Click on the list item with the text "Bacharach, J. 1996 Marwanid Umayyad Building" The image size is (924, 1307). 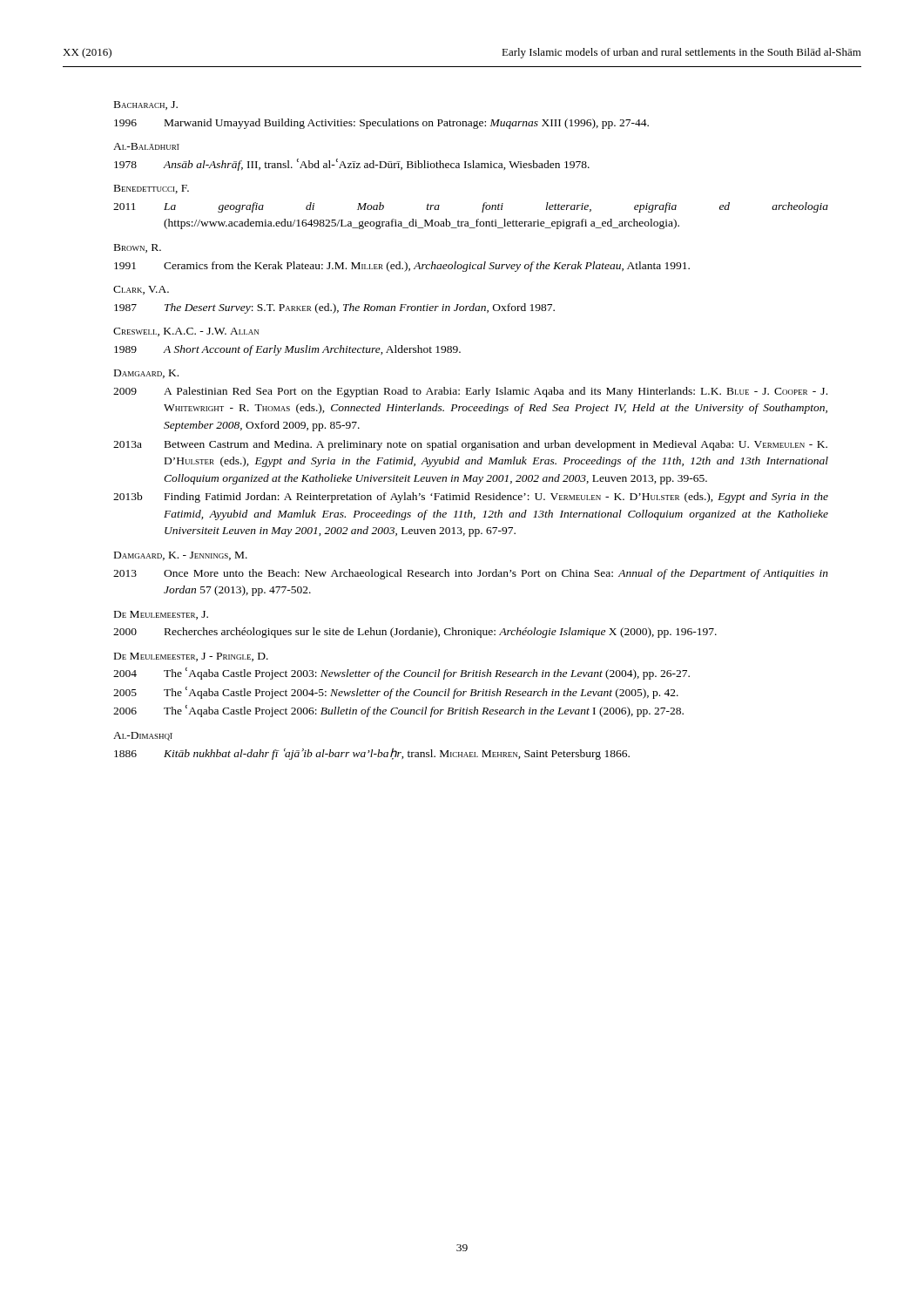tap(471, 113)
